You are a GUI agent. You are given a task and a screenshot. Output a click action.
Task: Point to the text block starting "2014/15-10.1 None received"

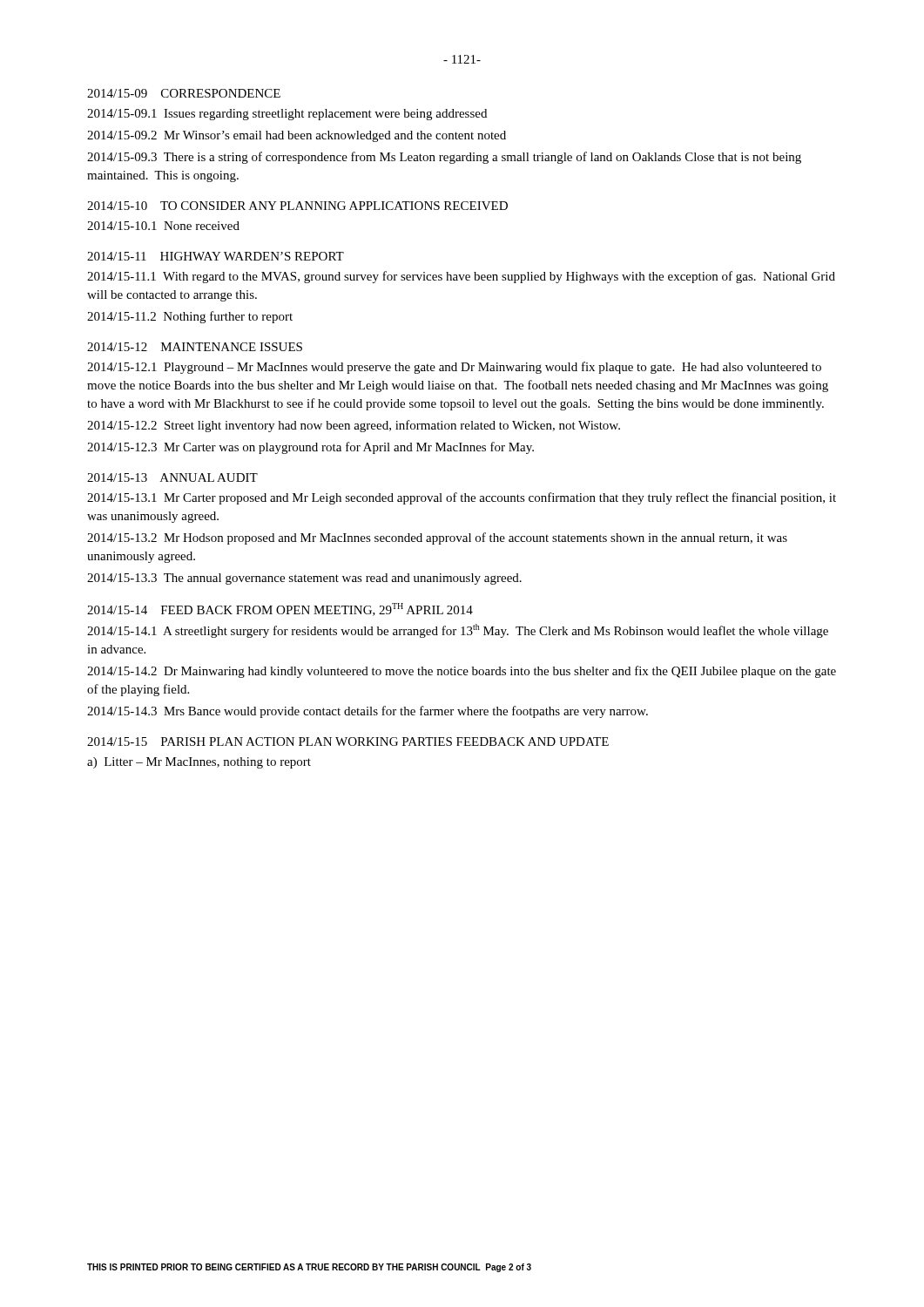(163, 226)
